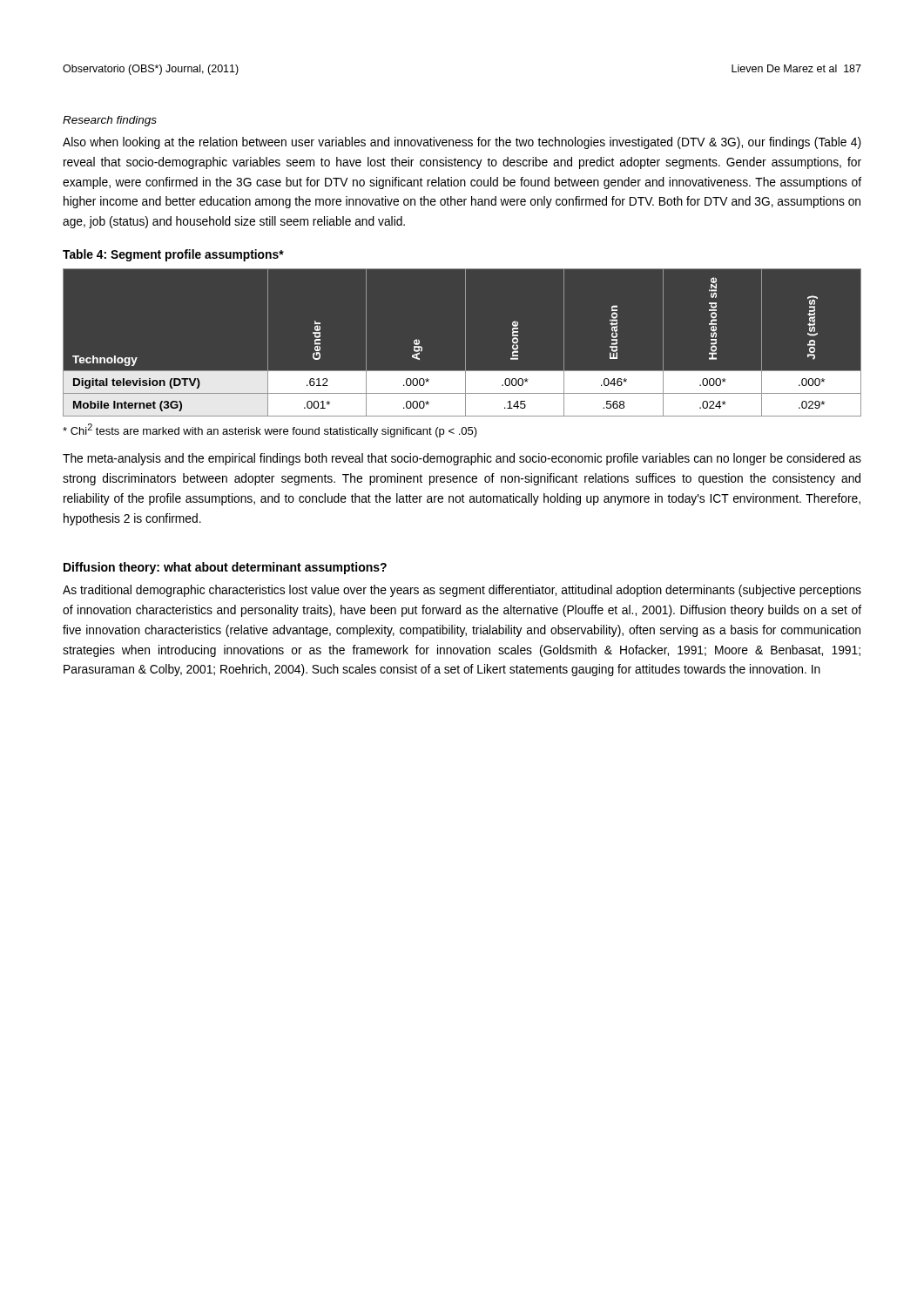The width and height of the screenshot is (924, 1307).
Task: Select the text block that says "Also when looking at the relation"
Action: (x=462, y=182)
